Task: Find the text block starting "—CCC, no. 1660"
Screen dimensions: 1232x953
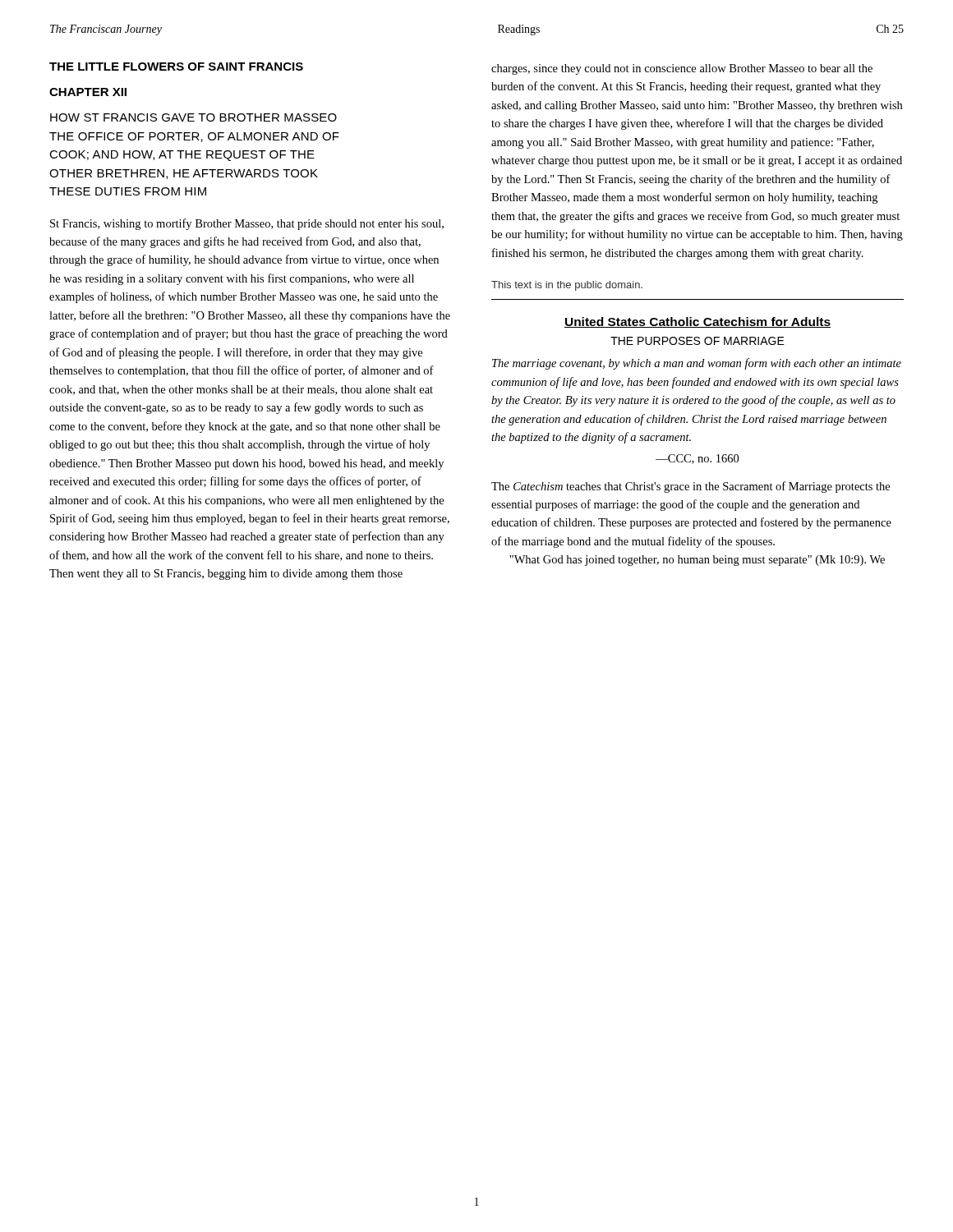Action: point(697,458)
